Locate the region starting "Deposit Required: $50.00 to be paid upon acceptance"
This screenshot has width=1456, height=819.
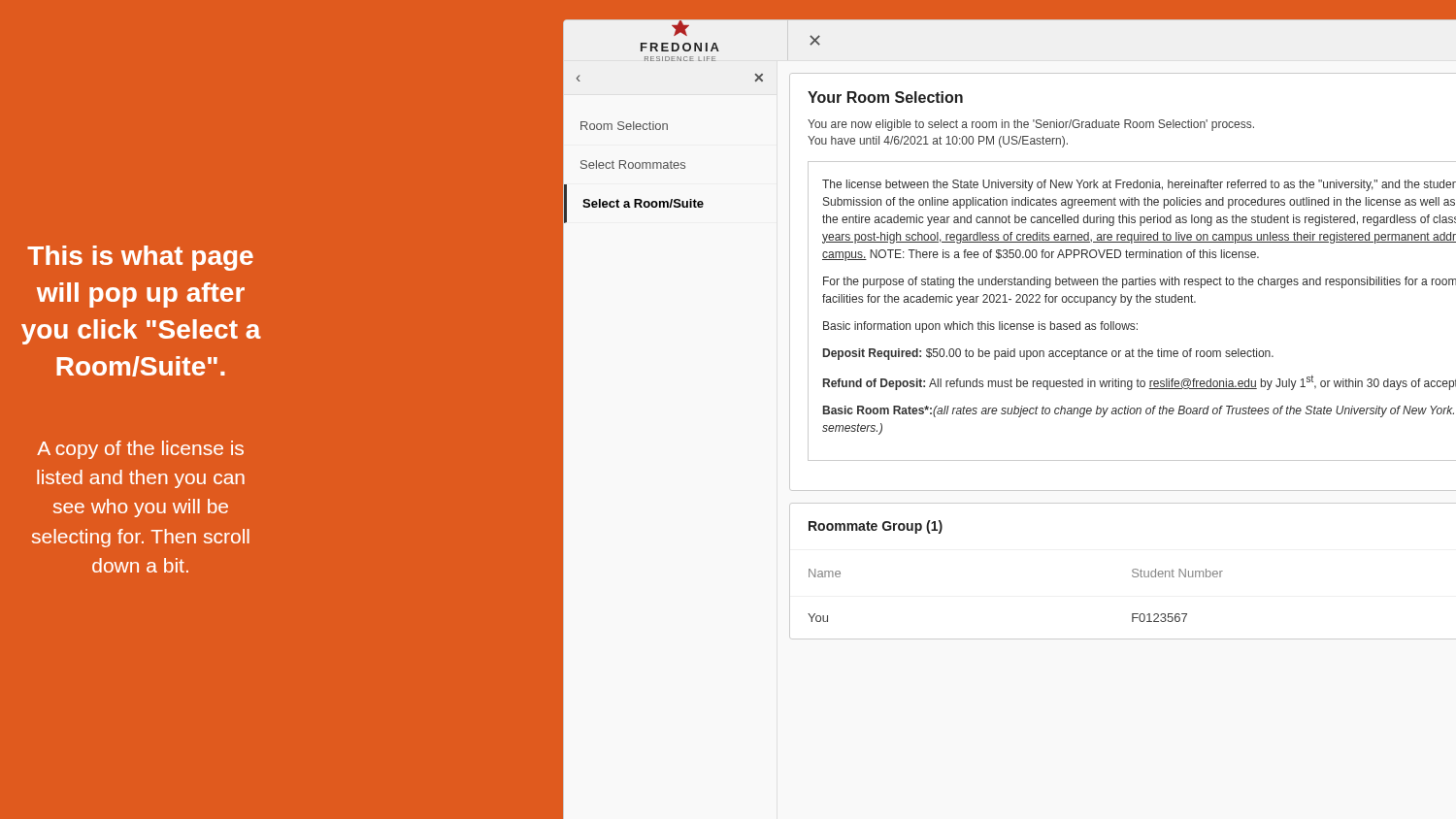click(1048, 353)
